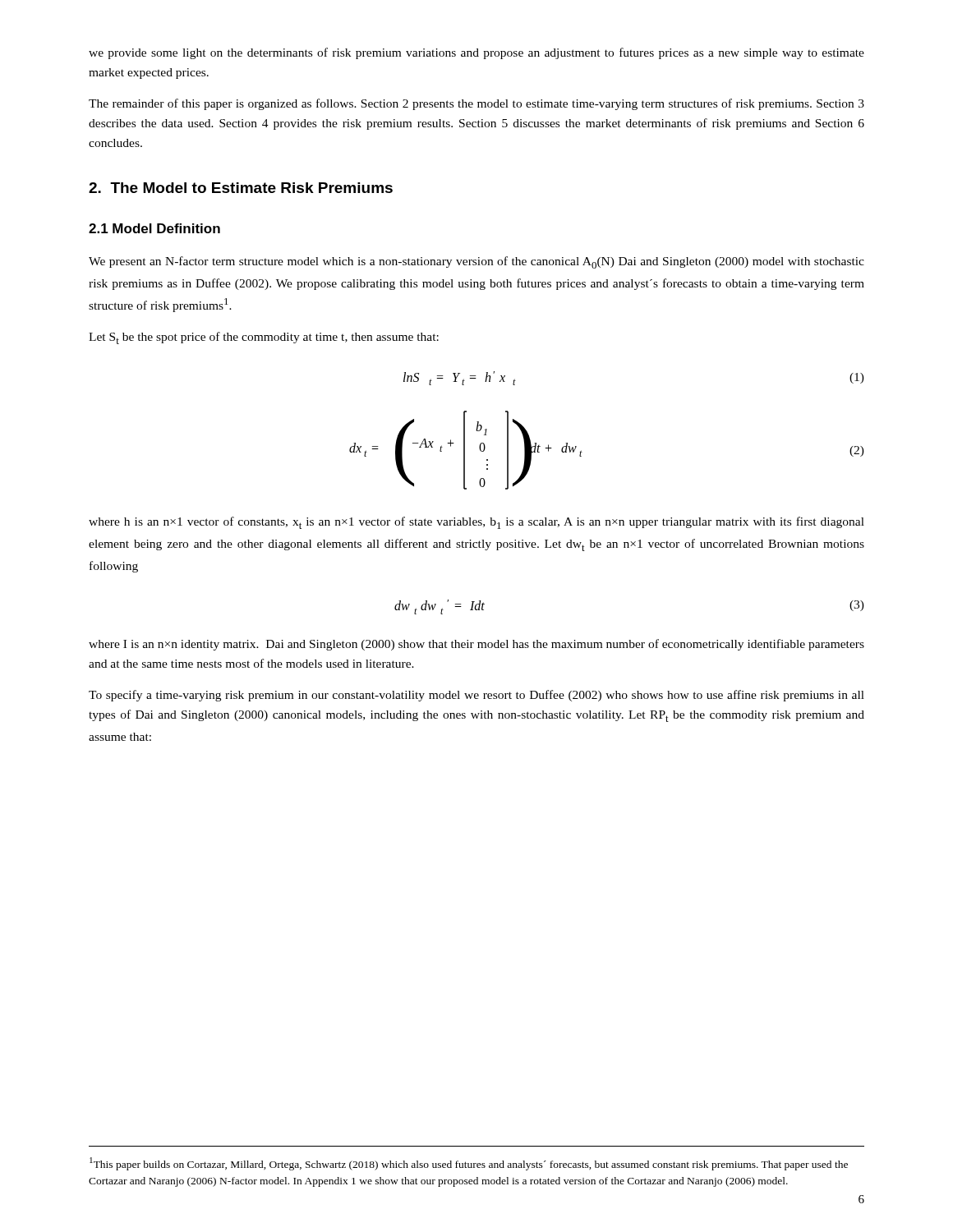Find the text starting "To specify a"
The height and width of the screenshot is (1232, 953).
[476, 715]
